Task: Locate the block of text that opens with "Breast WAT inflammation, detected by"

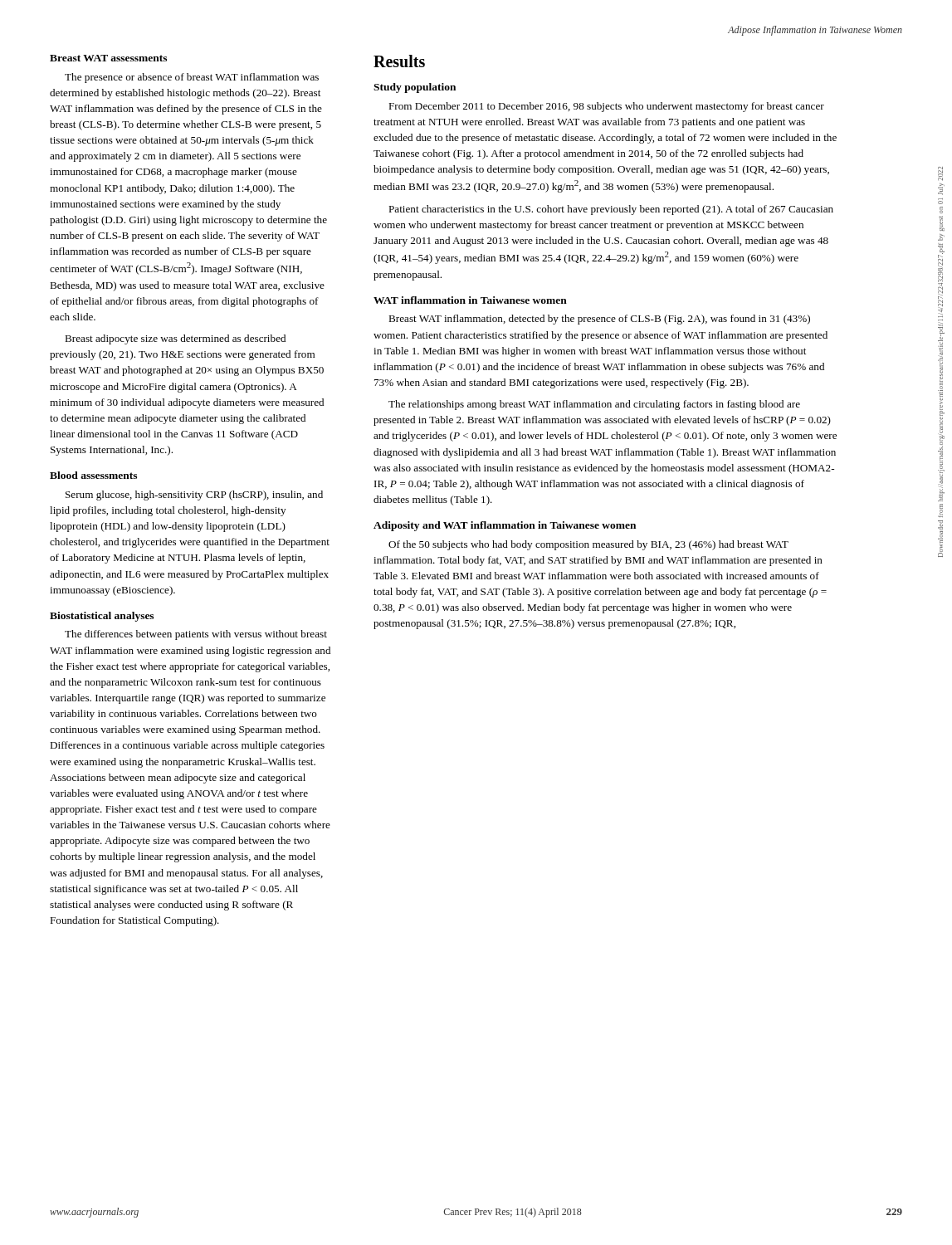Action: [x=606, y=350]
